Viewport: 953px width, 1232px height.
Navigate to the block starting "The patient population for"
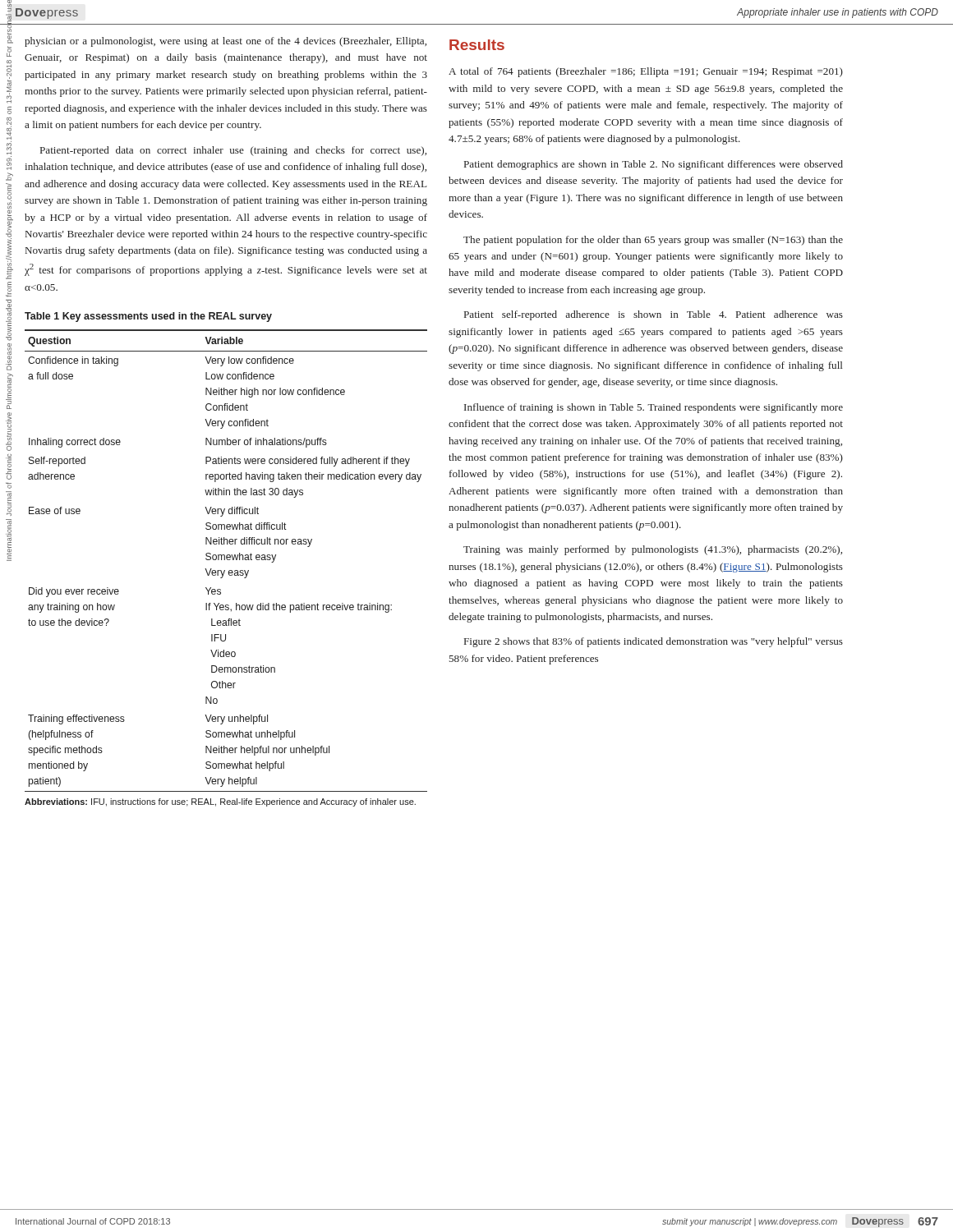point(646,265)
